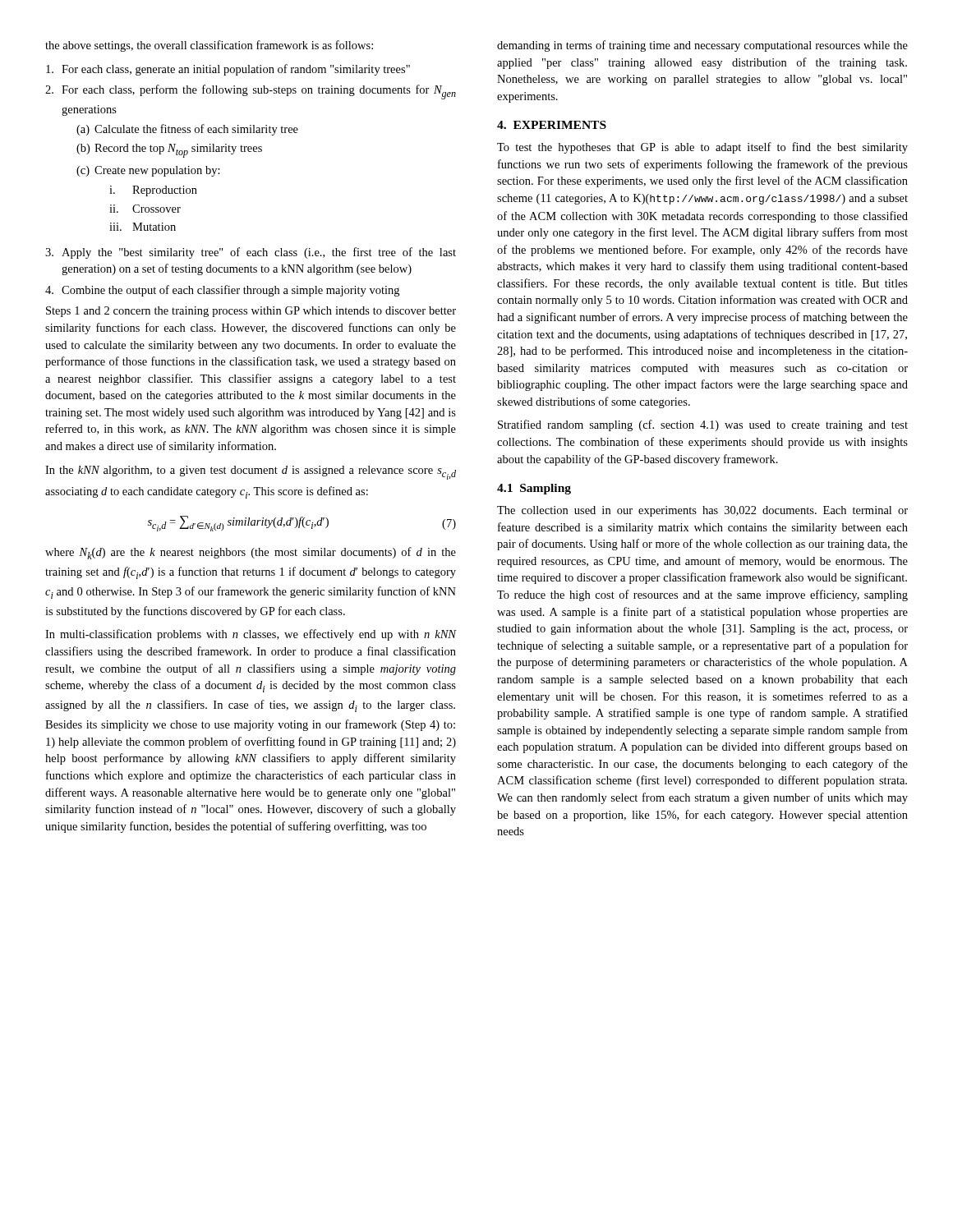The height and width of the screenshot is (1232, 953).
Task: Click the passage that begins "3. Apply the"
Action: pyautogui.click(x=251, y=261)
